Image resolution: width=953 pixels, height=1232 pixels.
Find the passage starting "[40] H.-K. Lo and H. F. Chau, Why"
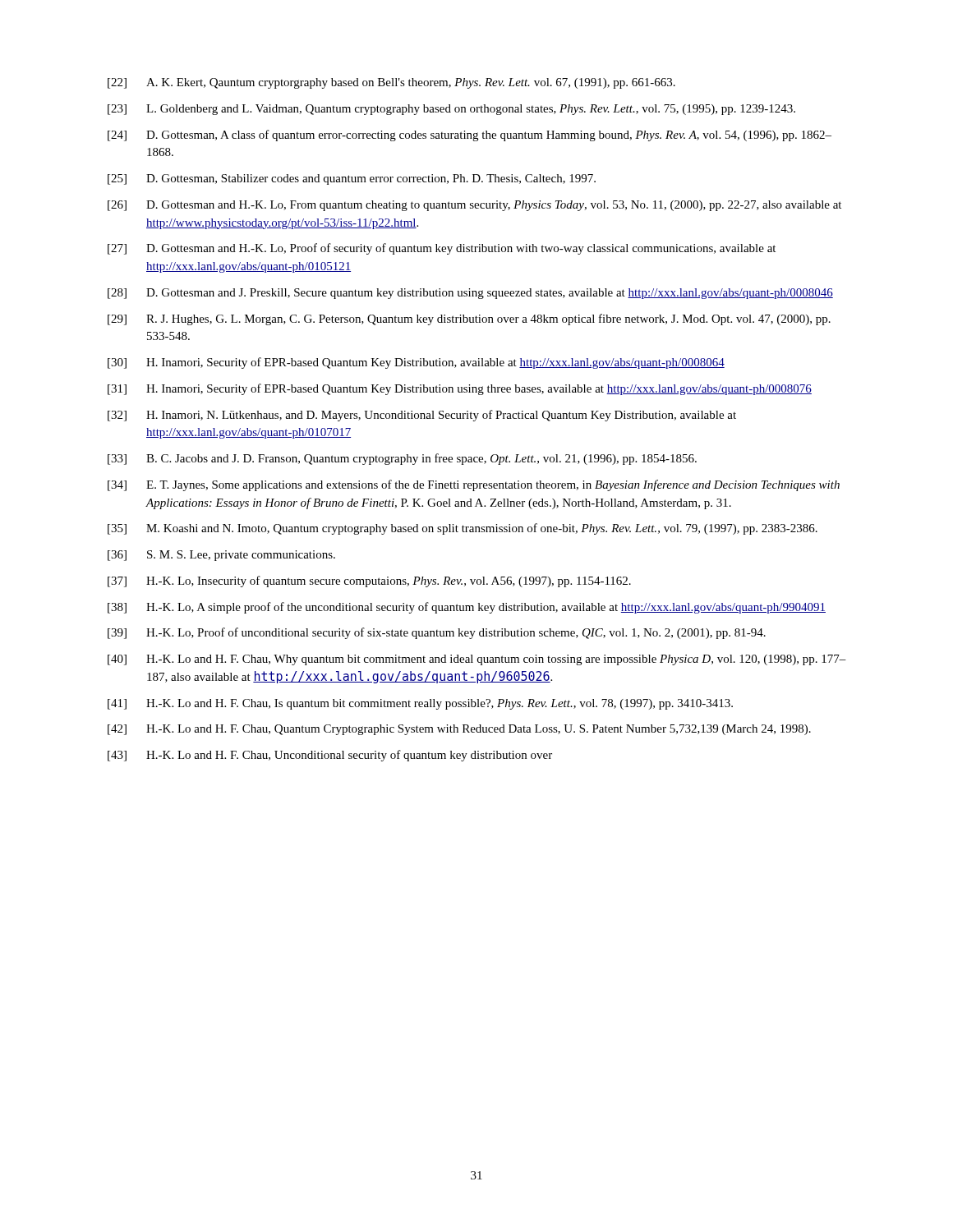476,668
